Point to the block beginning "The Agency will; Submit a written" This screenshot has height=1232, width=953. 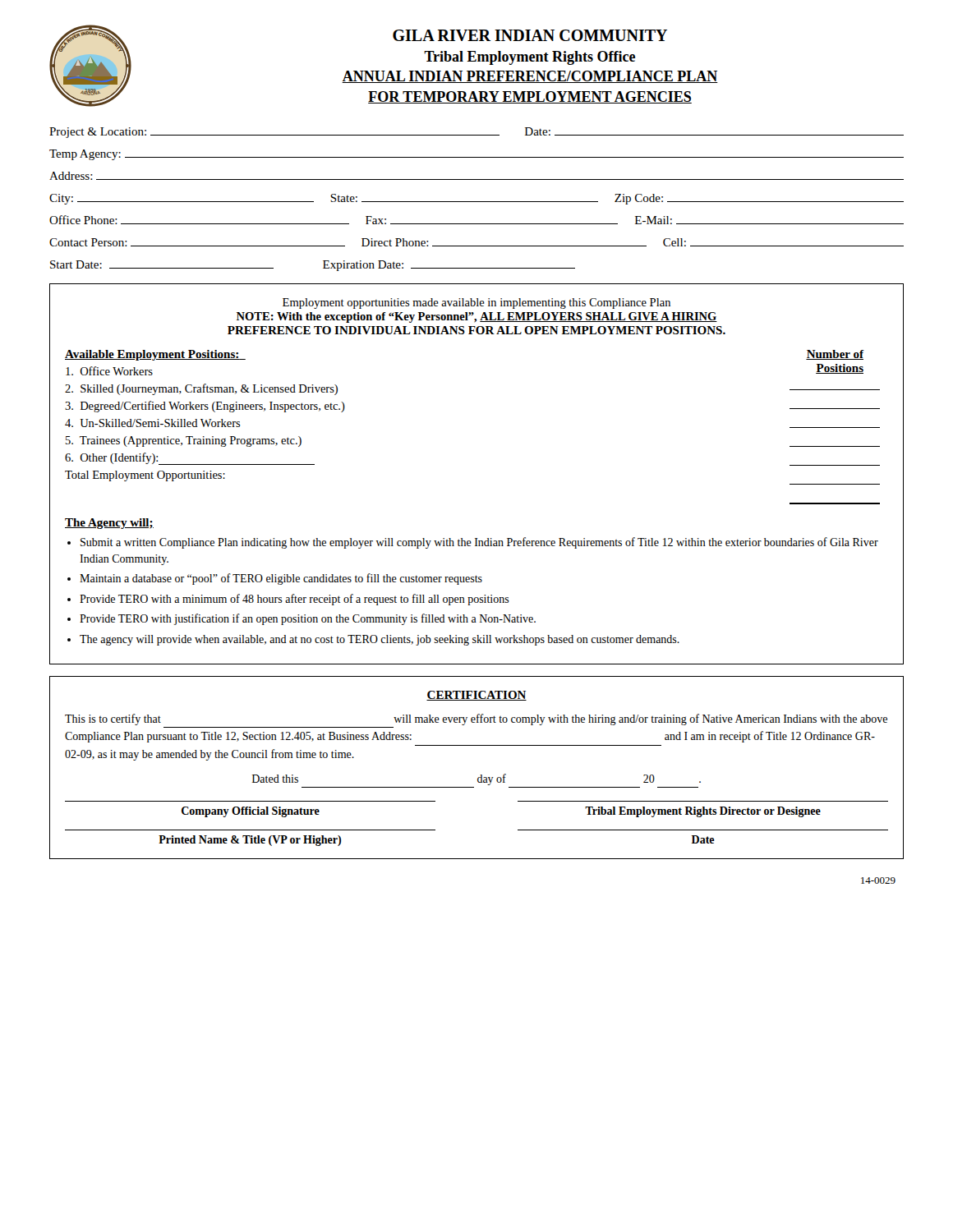(476, 582)
